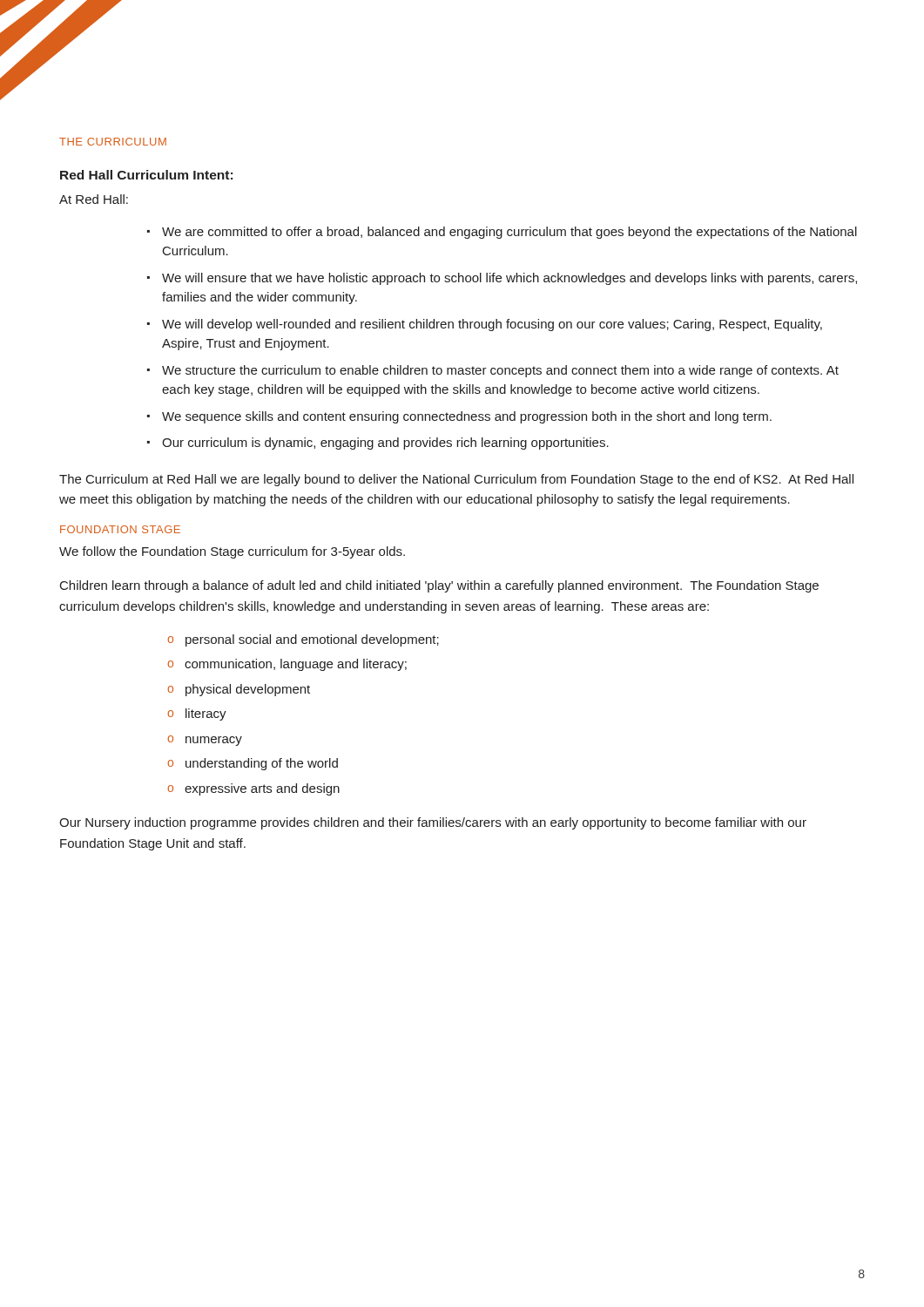Point to the passage starting "The Curriculum at"
This screenshot has height=1307, width=924.
[x=457, y=488]
